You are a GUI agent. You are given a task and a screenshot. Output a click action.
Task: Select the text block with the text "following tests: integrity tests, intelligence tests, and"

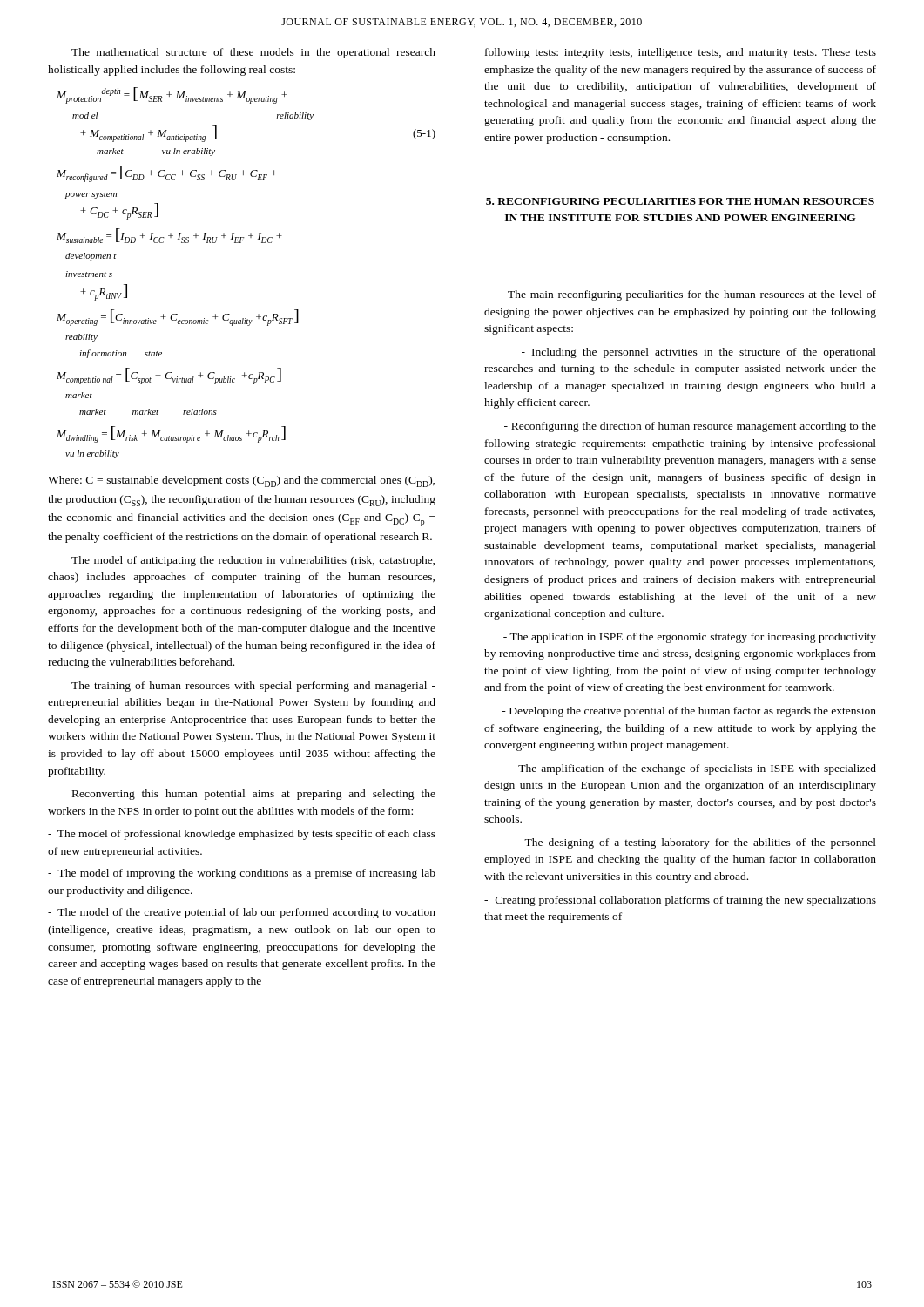680,95
